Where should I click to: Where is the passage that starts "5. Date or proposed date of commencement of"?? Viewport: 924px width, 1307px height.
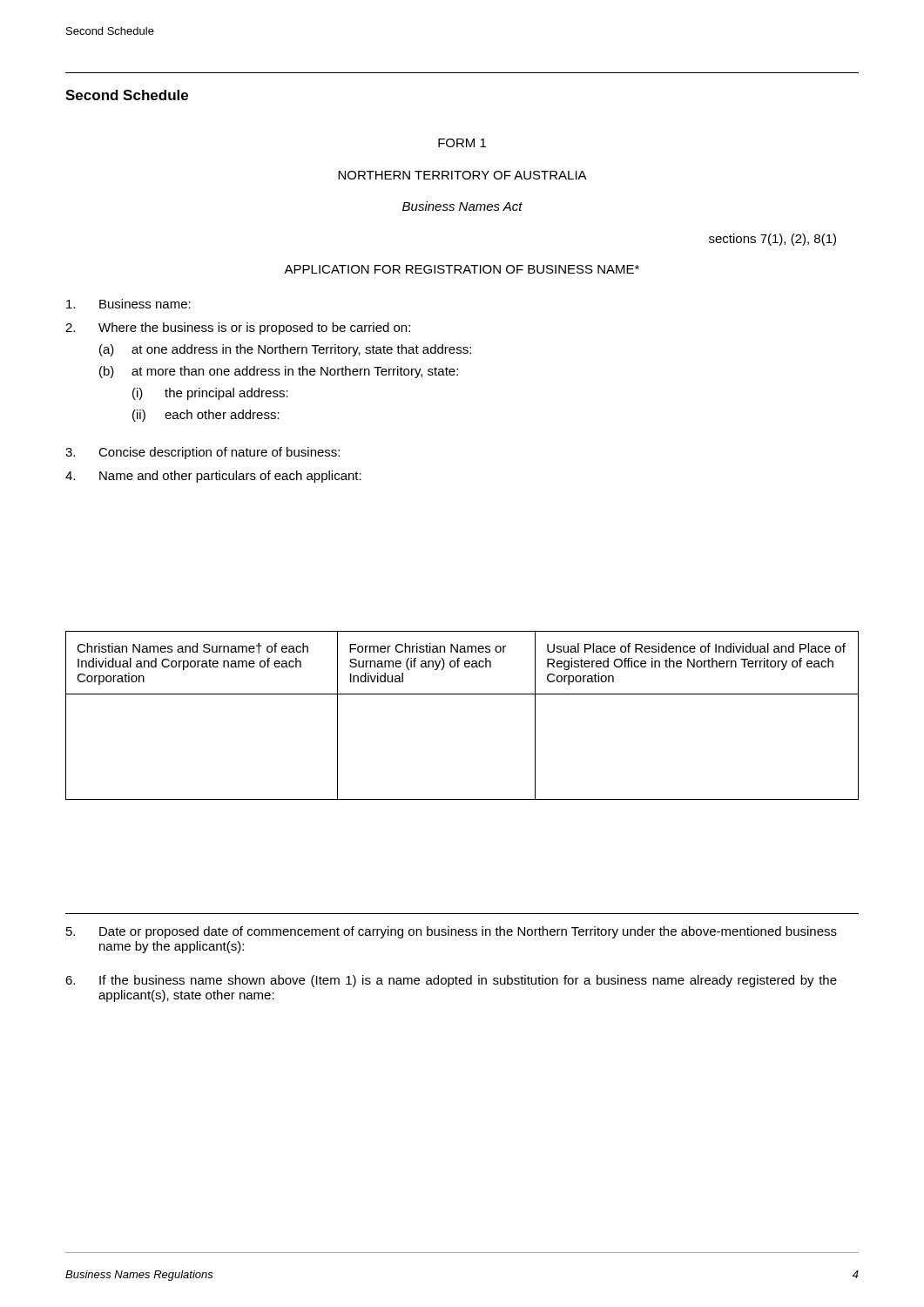[451, 938]
